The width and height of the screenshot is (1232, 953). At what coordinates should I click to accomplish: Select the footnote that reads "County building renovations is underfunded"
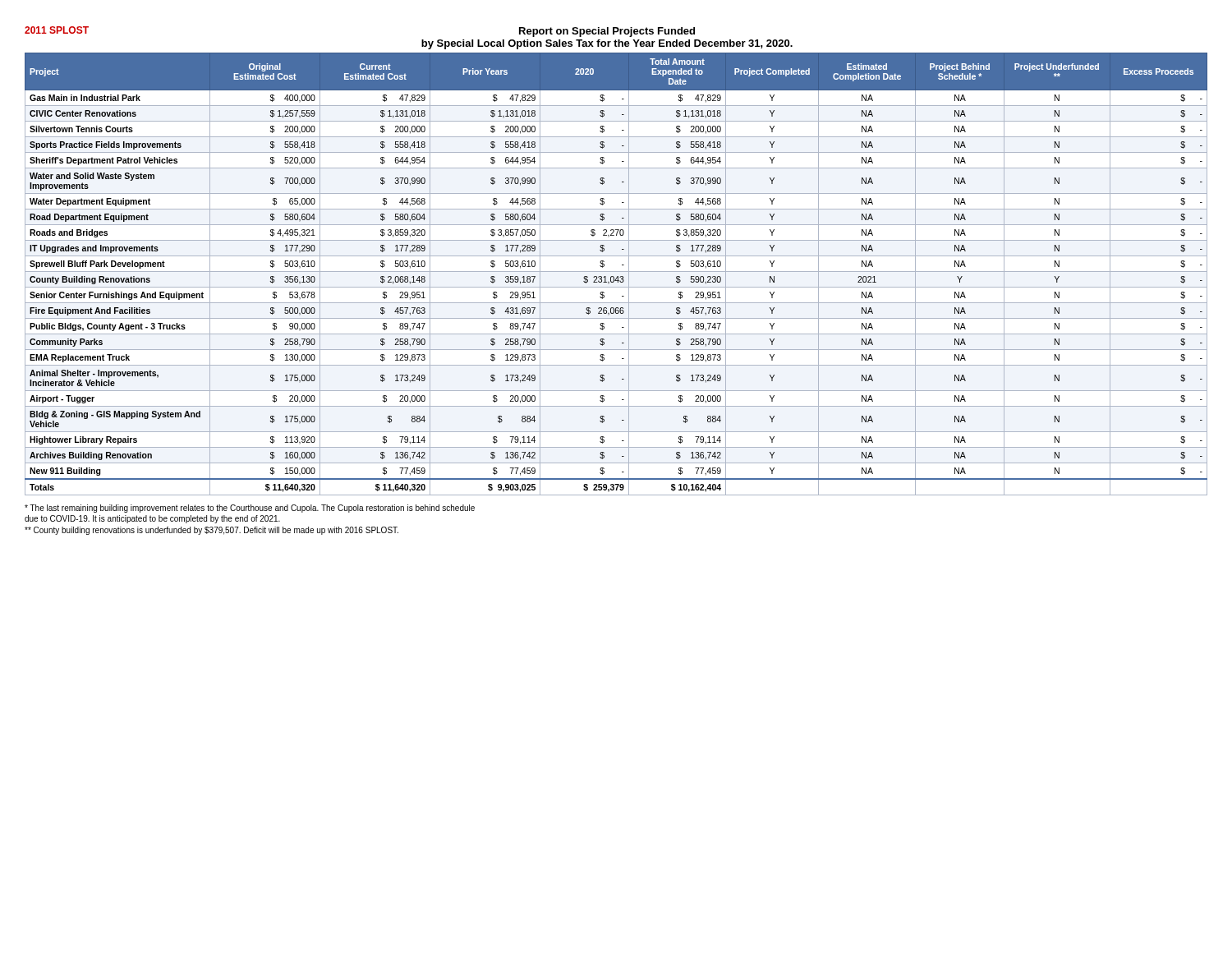pyautogui.click(x=211, y=531)
